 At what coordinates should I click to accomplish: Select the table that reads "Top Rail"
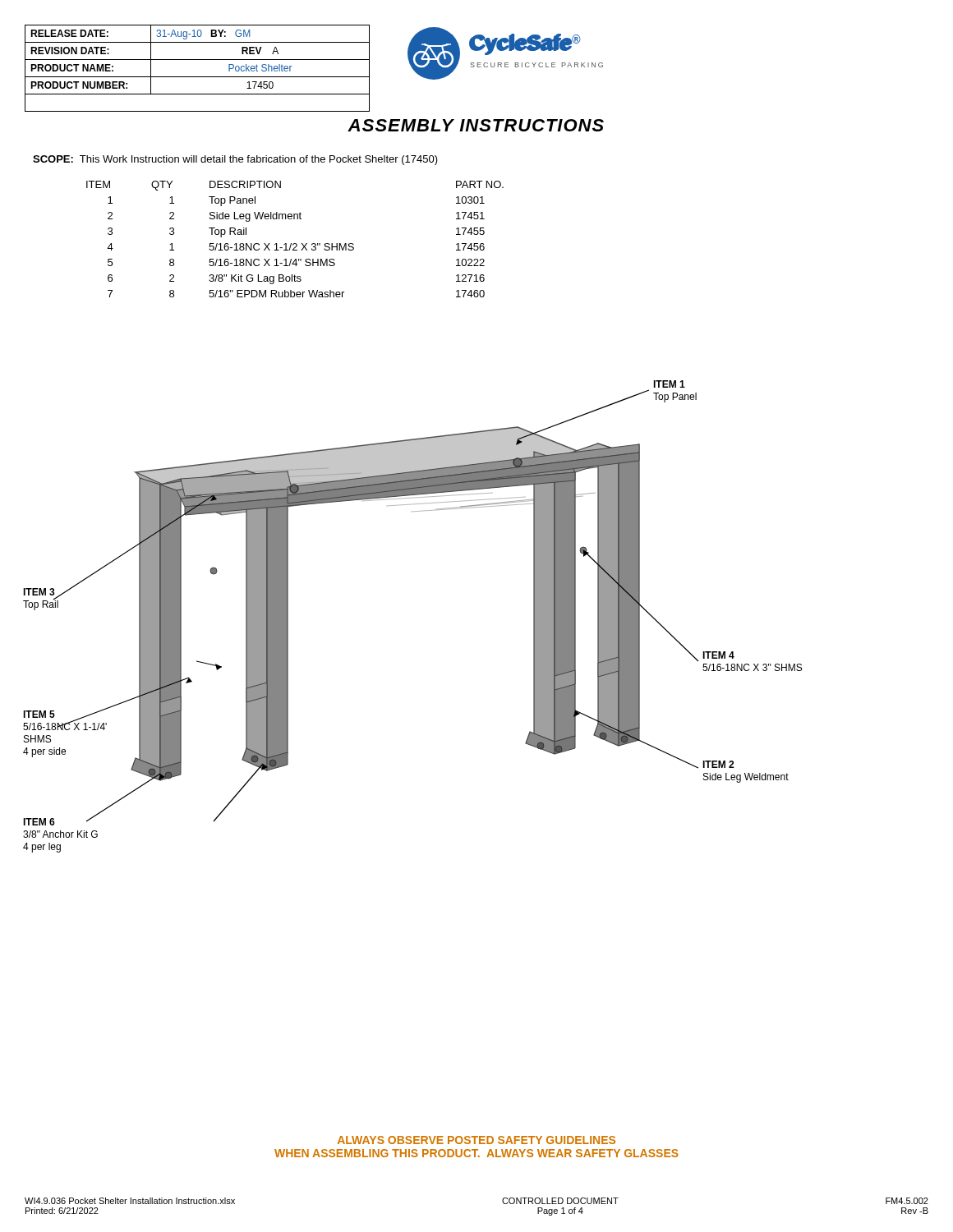coord(329,239)
